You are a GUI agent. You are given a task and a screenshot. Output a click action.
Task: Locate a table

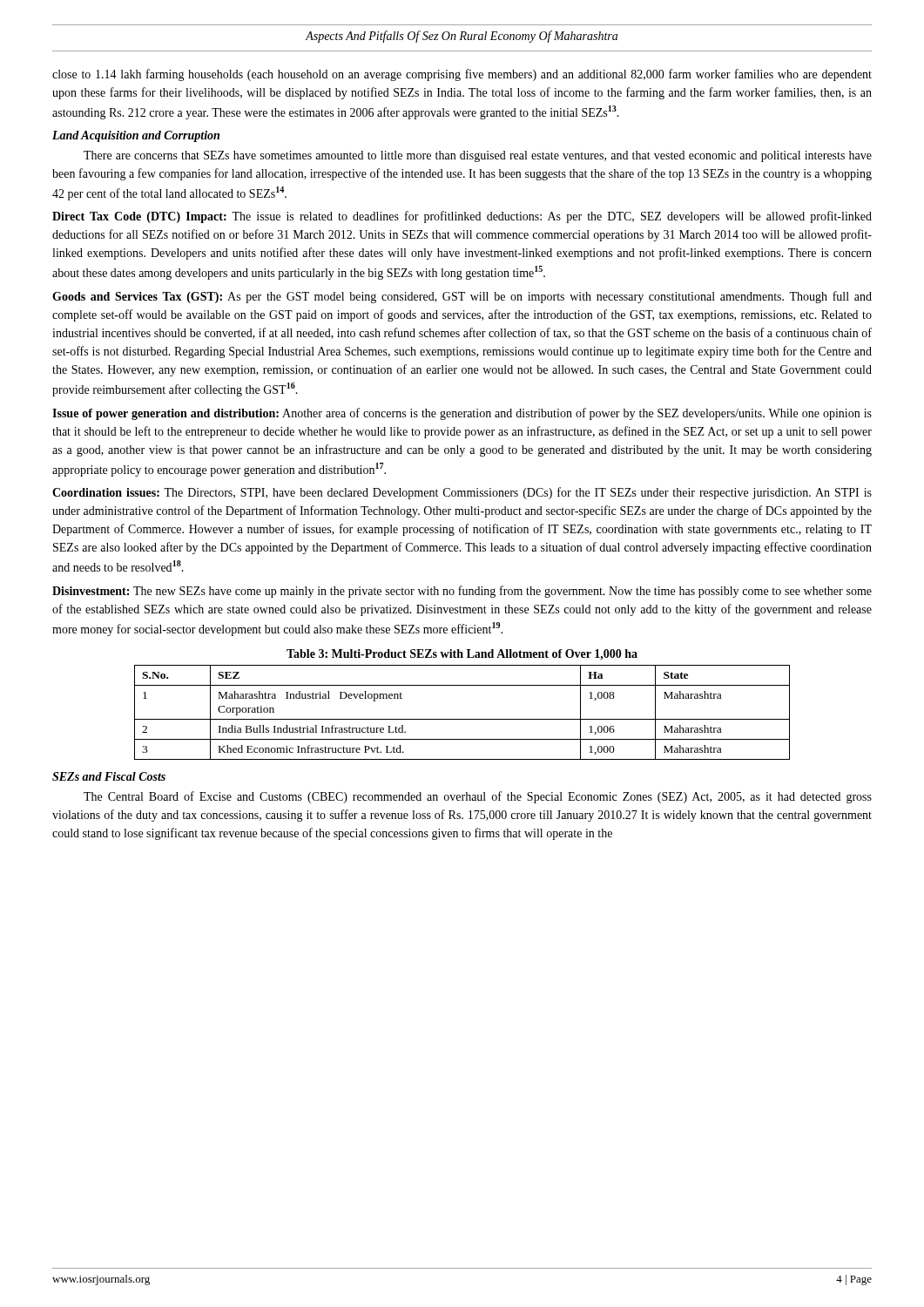(462, 703)
